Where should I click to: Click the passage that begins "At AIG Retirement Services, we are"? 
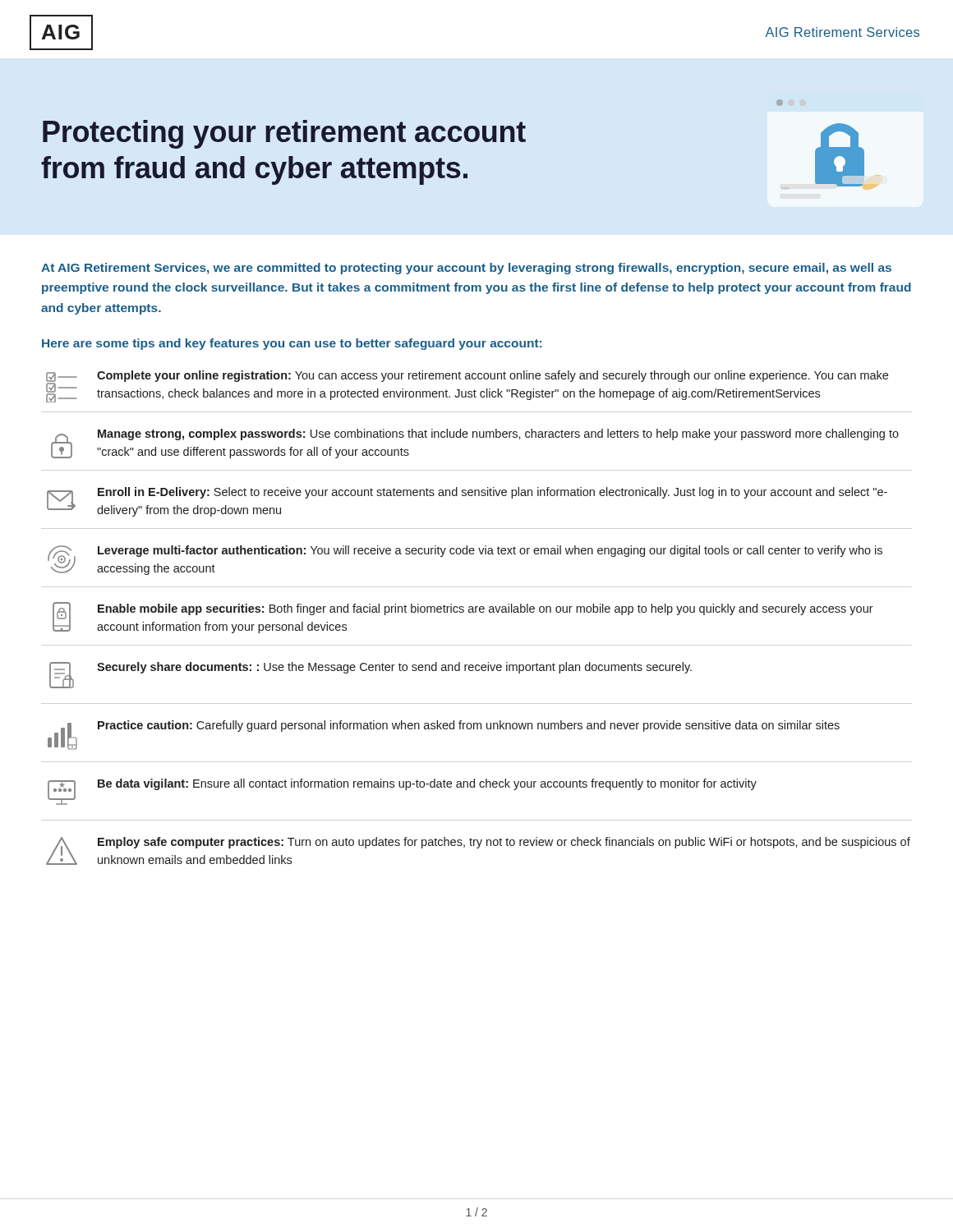476,288
